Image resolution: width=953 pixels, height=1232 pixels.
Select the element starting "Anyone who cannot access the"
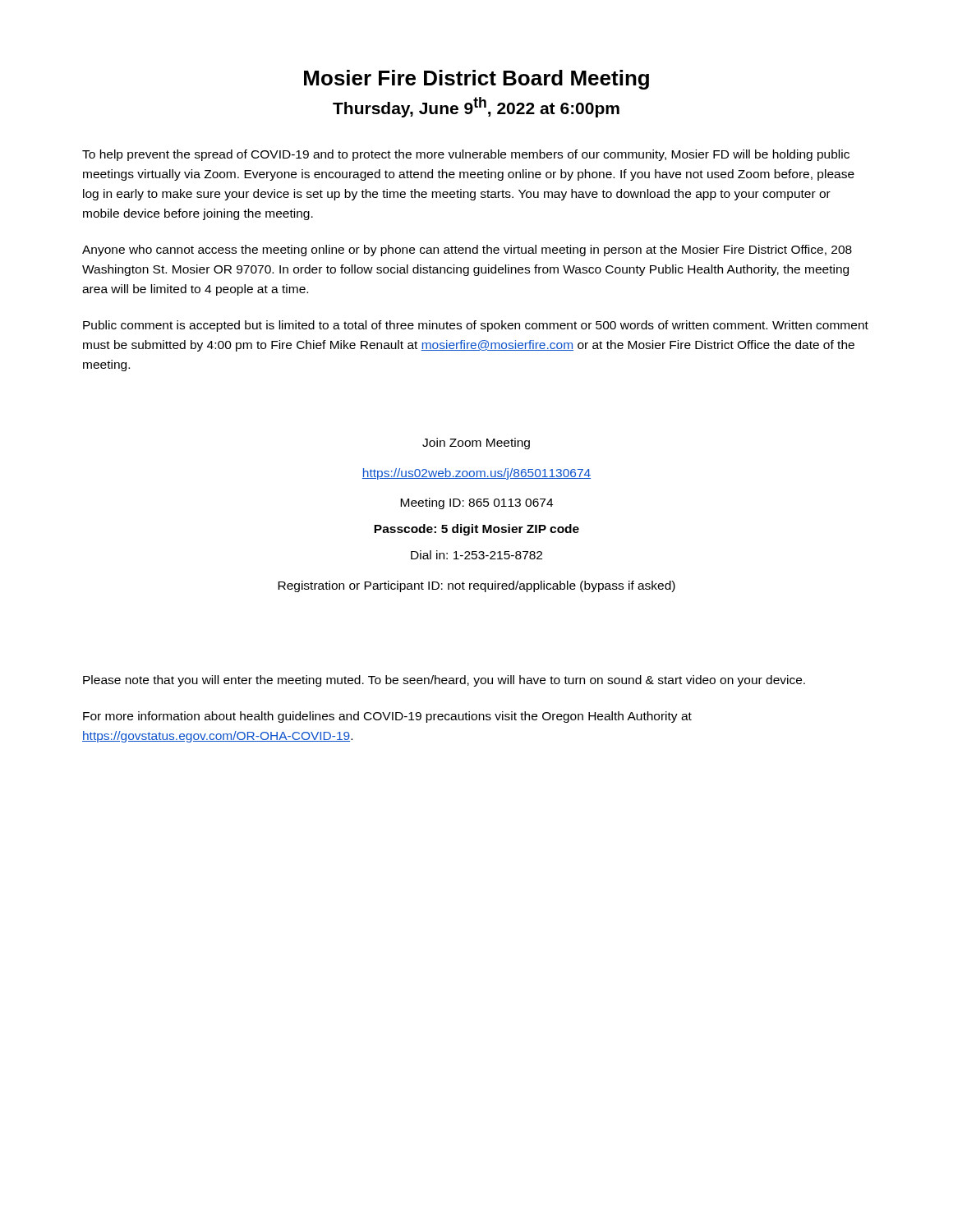(x=467, y=269)
